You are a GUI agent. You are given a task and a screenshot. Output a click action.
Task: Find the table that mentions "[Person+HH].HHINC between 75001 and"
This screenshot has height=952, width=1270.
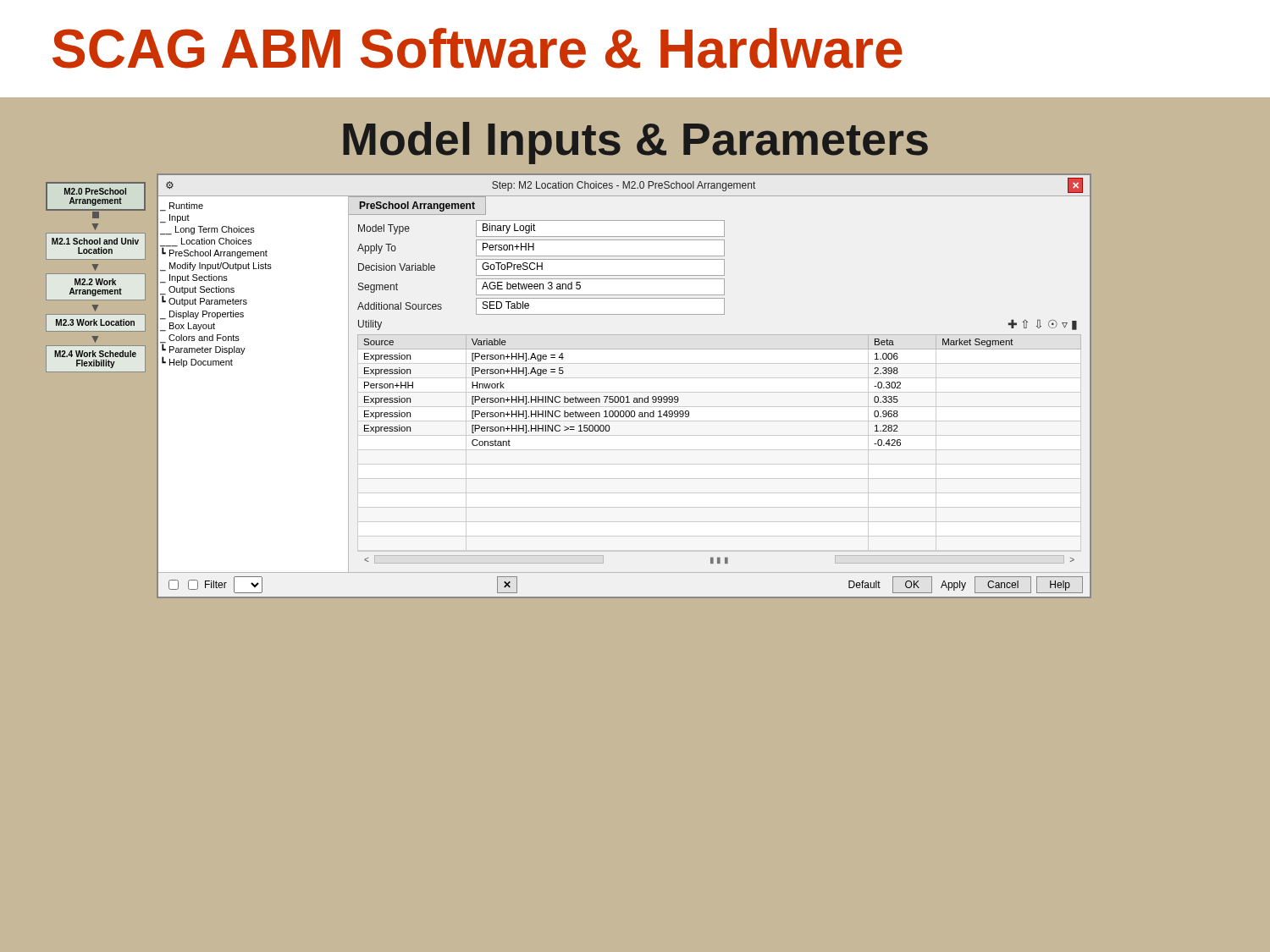pos(719,443)
